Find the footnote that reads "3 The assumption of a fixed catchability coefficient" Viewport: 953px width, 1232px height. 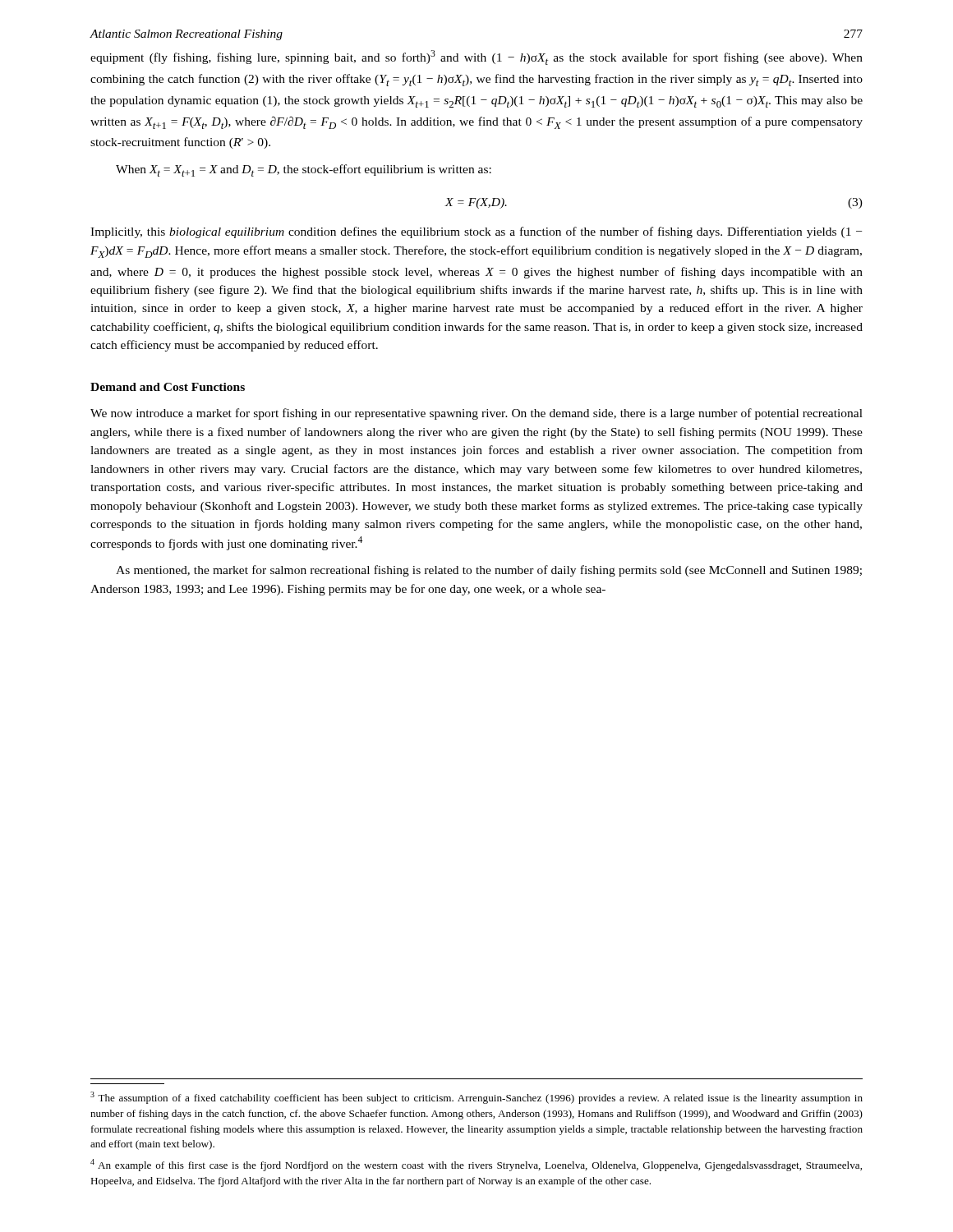(x=476, y=1120)
